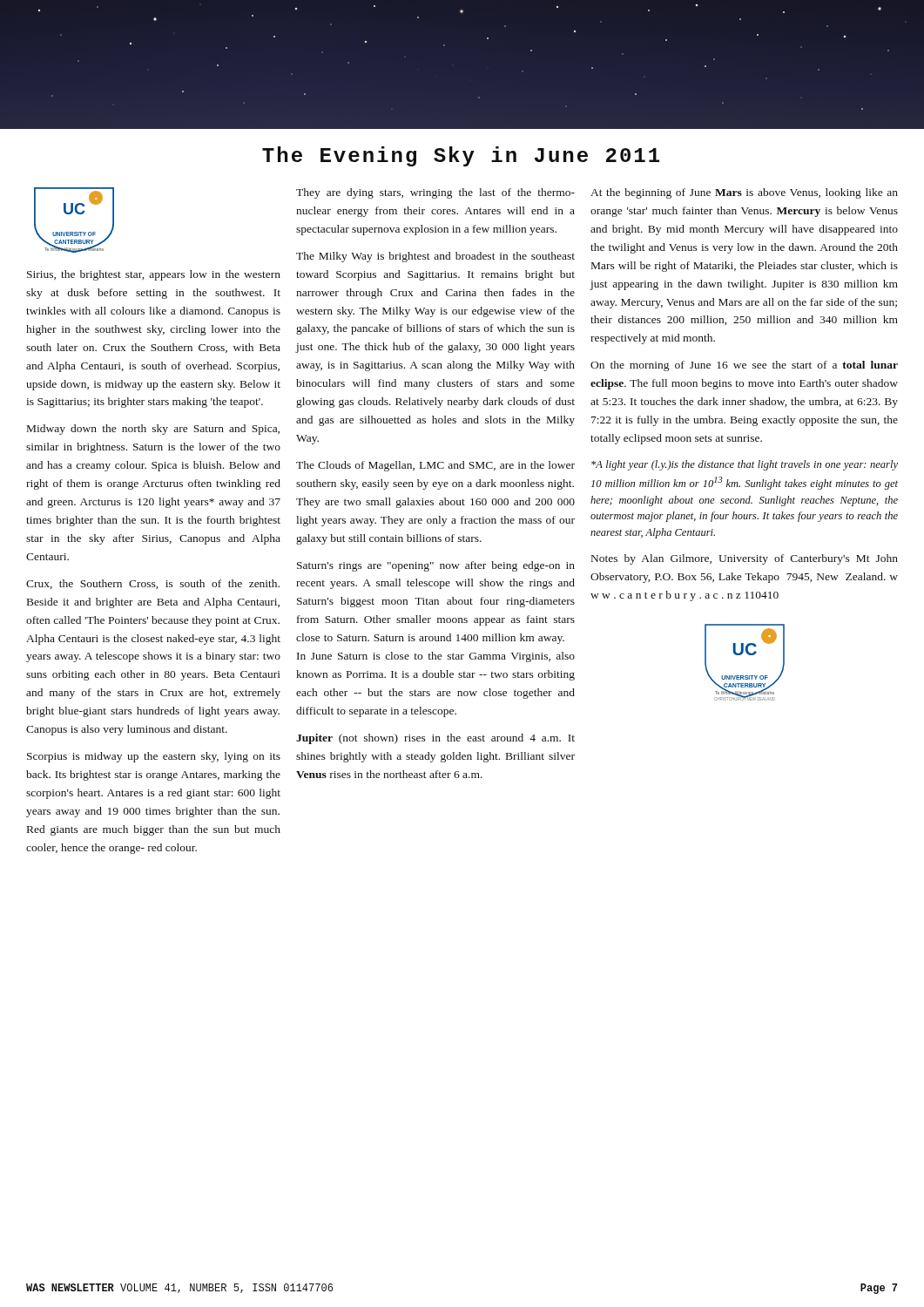
Task: Find the text block with the text "On the morning of June 16 we"
Action: [744, 402]
